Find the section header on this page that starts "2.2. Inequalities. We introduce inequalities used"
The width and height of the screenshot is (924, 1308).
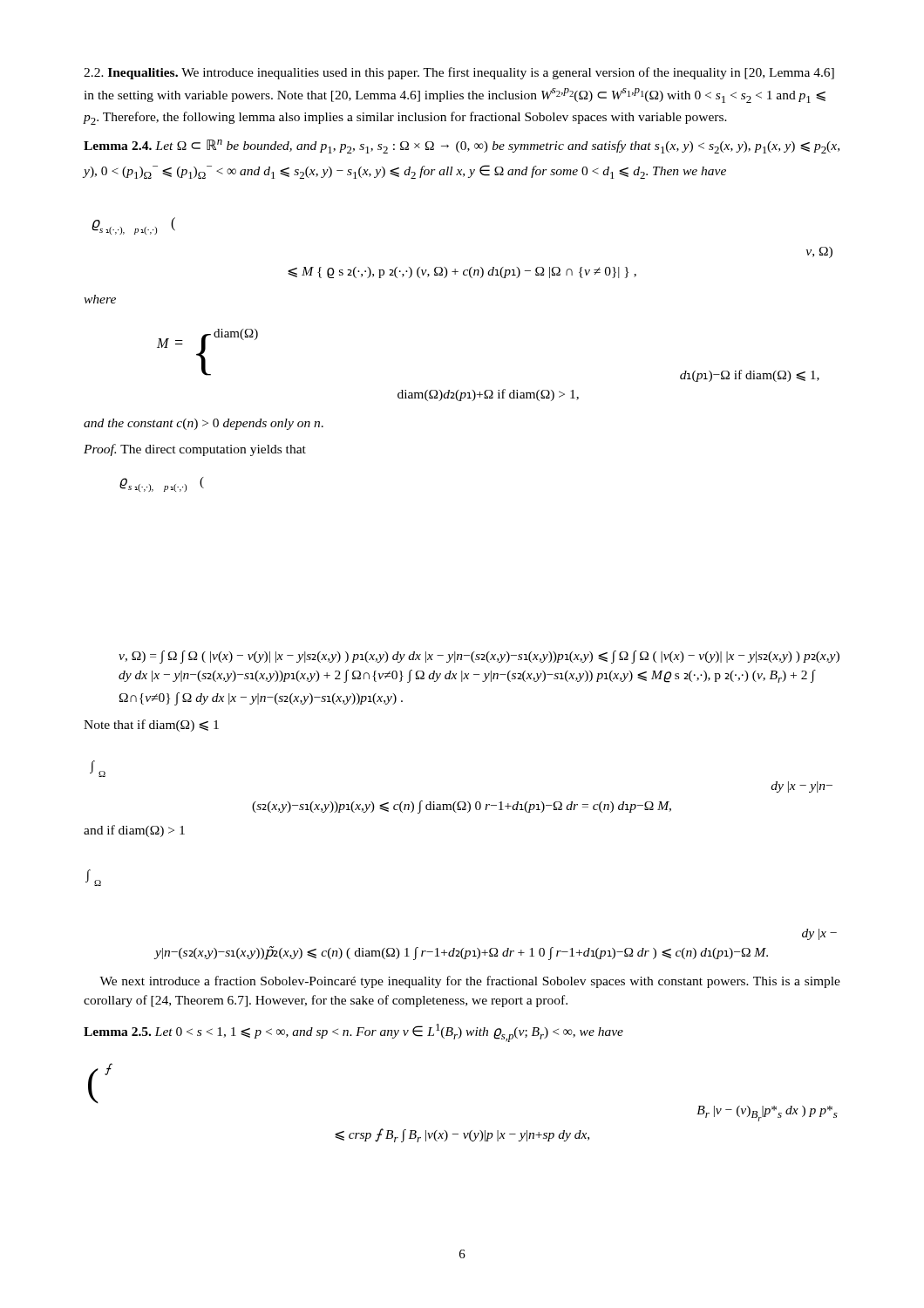[x=459, y=96]
